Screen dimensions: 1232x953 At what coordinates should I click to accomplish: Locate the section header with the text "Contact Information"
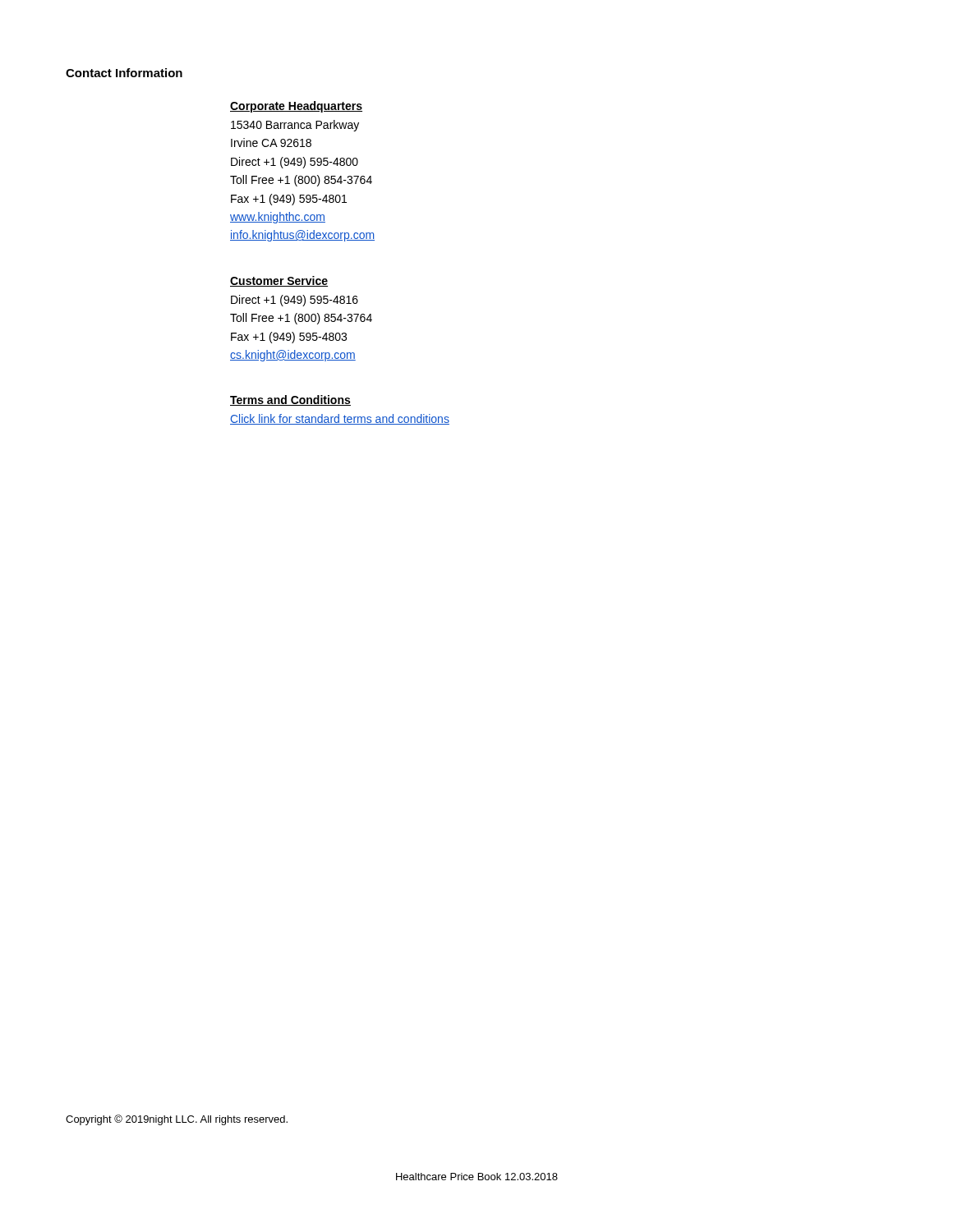tap(124, 73)
